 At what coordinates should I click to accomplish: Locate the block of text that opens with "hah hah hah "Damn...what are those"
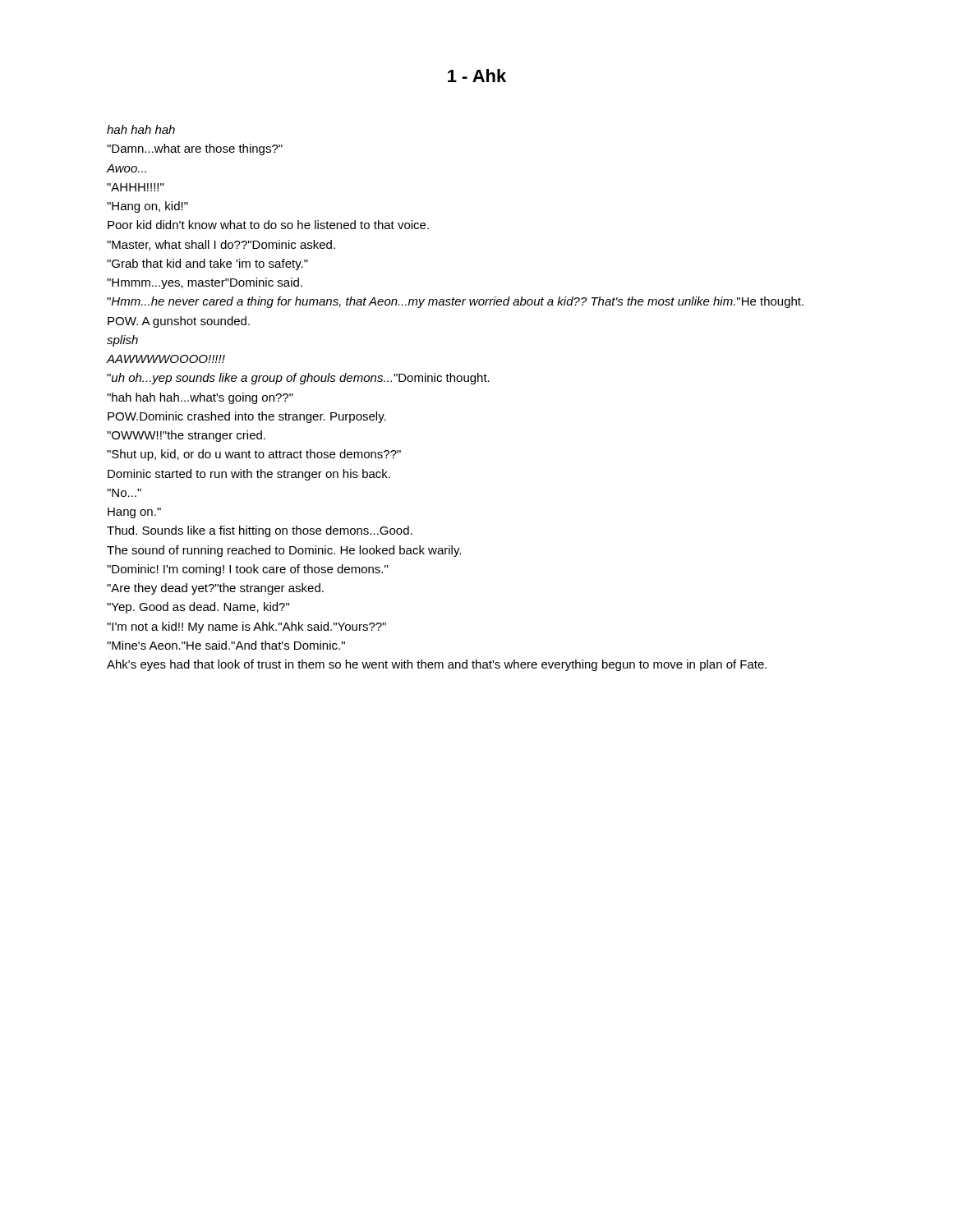tap(141, 129)
